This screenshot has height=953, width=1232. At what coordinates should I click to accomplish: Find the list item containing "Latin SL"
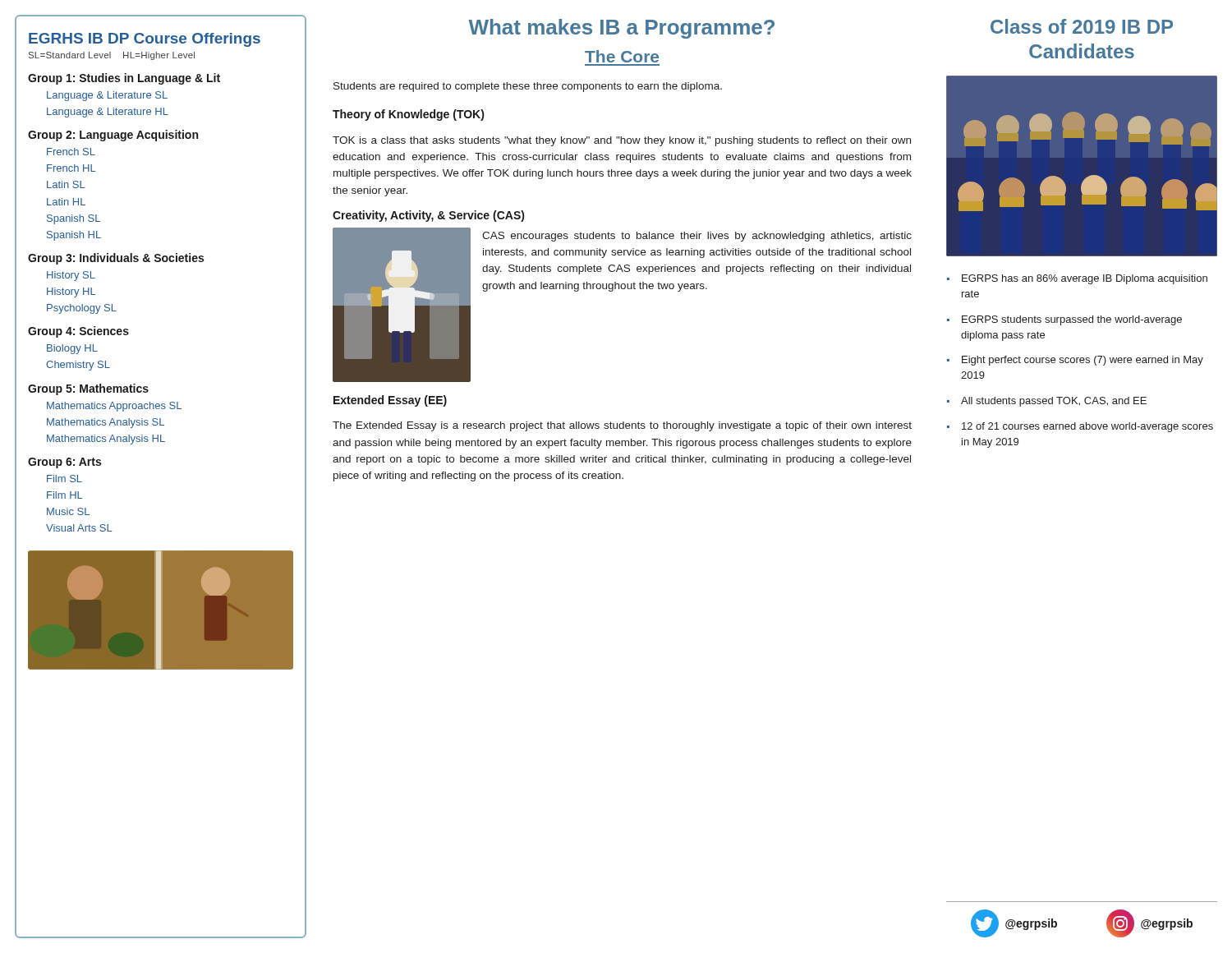[66, 185]
